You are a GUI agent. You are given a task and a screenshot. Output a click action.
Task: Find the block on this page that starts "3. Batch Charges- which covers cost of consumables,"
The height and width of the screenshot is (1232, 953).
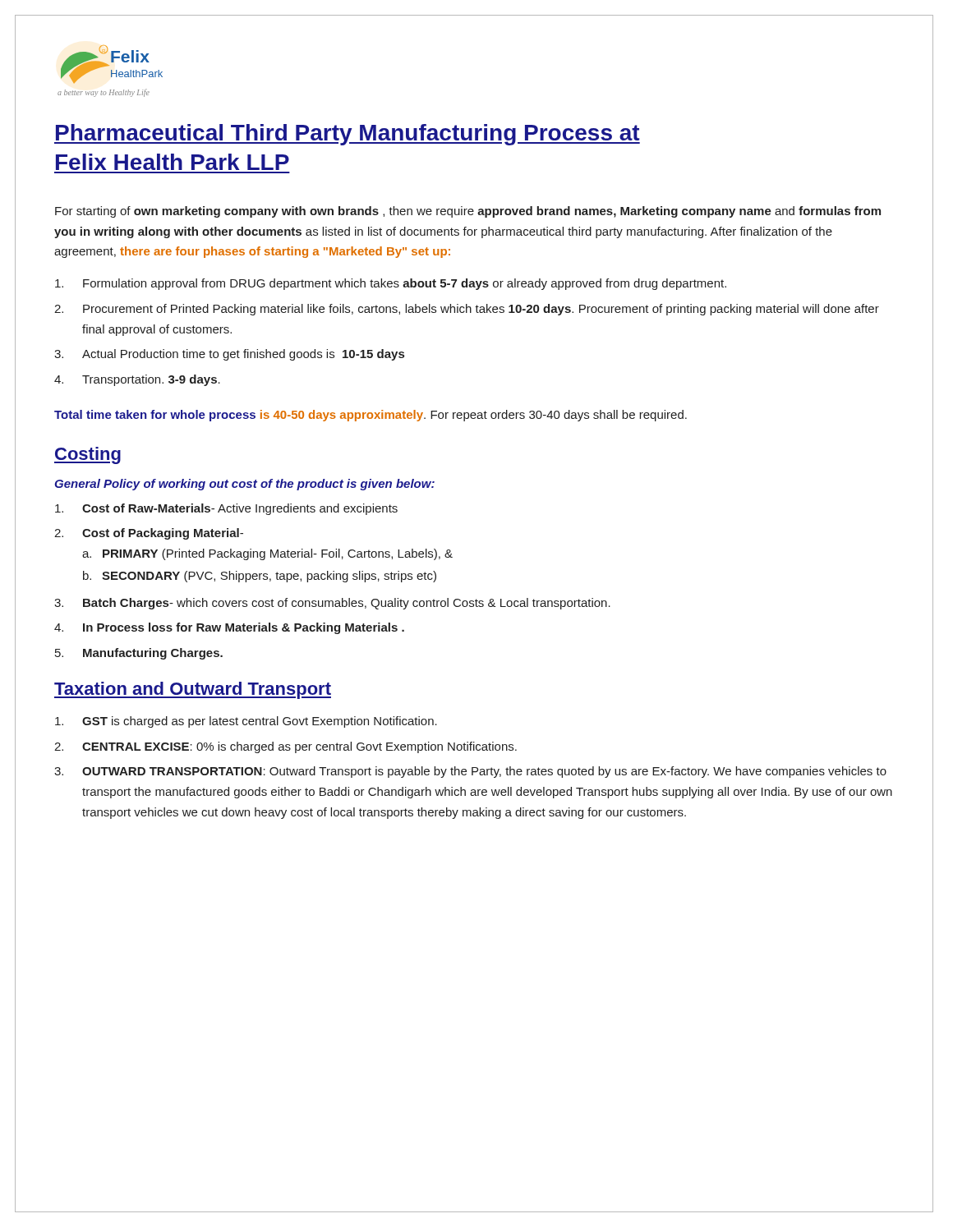pyautogui.click(x=474, y=603)
